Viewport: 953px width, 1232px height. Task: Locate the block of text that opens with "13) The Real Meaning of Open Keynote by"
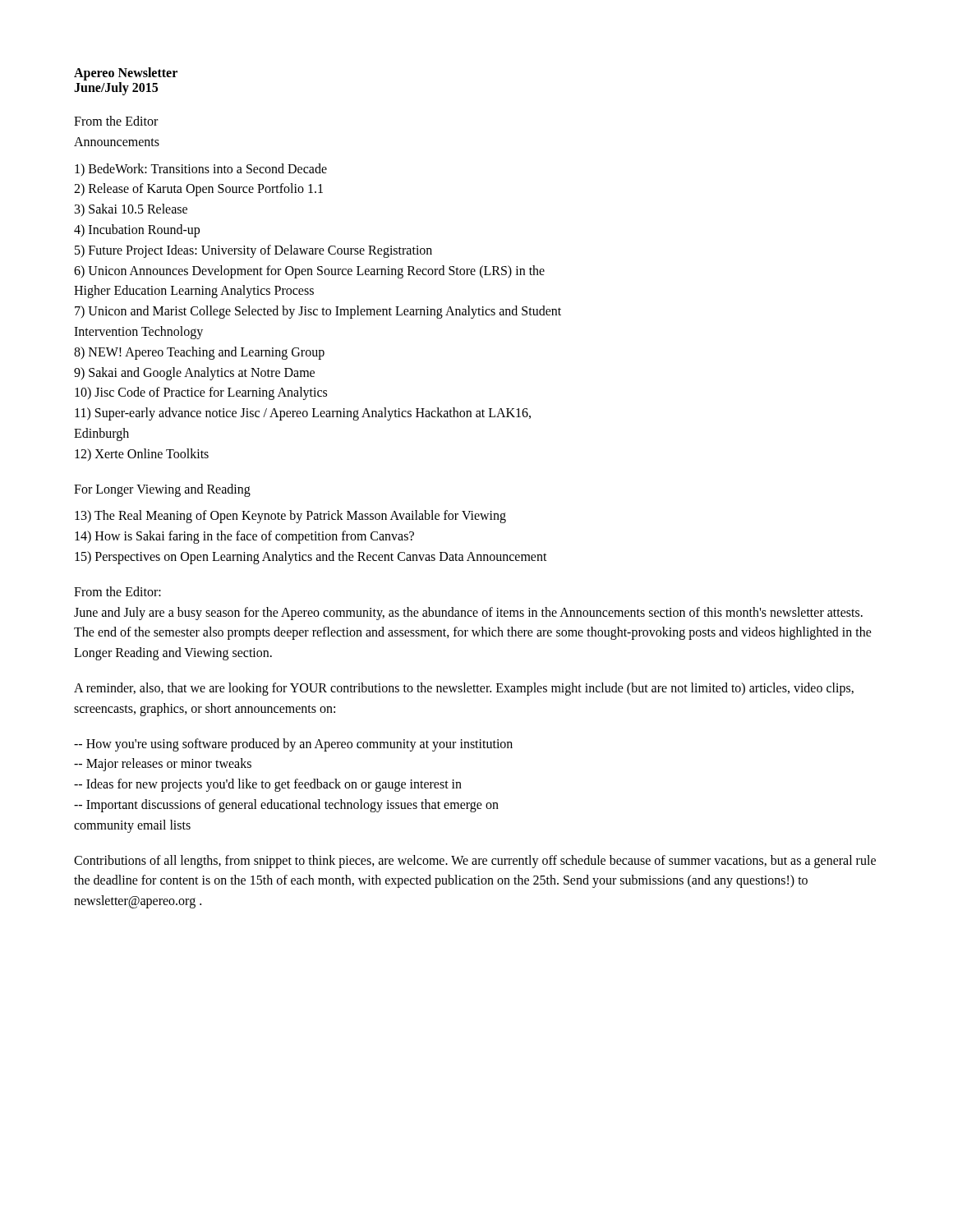pos(290,516)
